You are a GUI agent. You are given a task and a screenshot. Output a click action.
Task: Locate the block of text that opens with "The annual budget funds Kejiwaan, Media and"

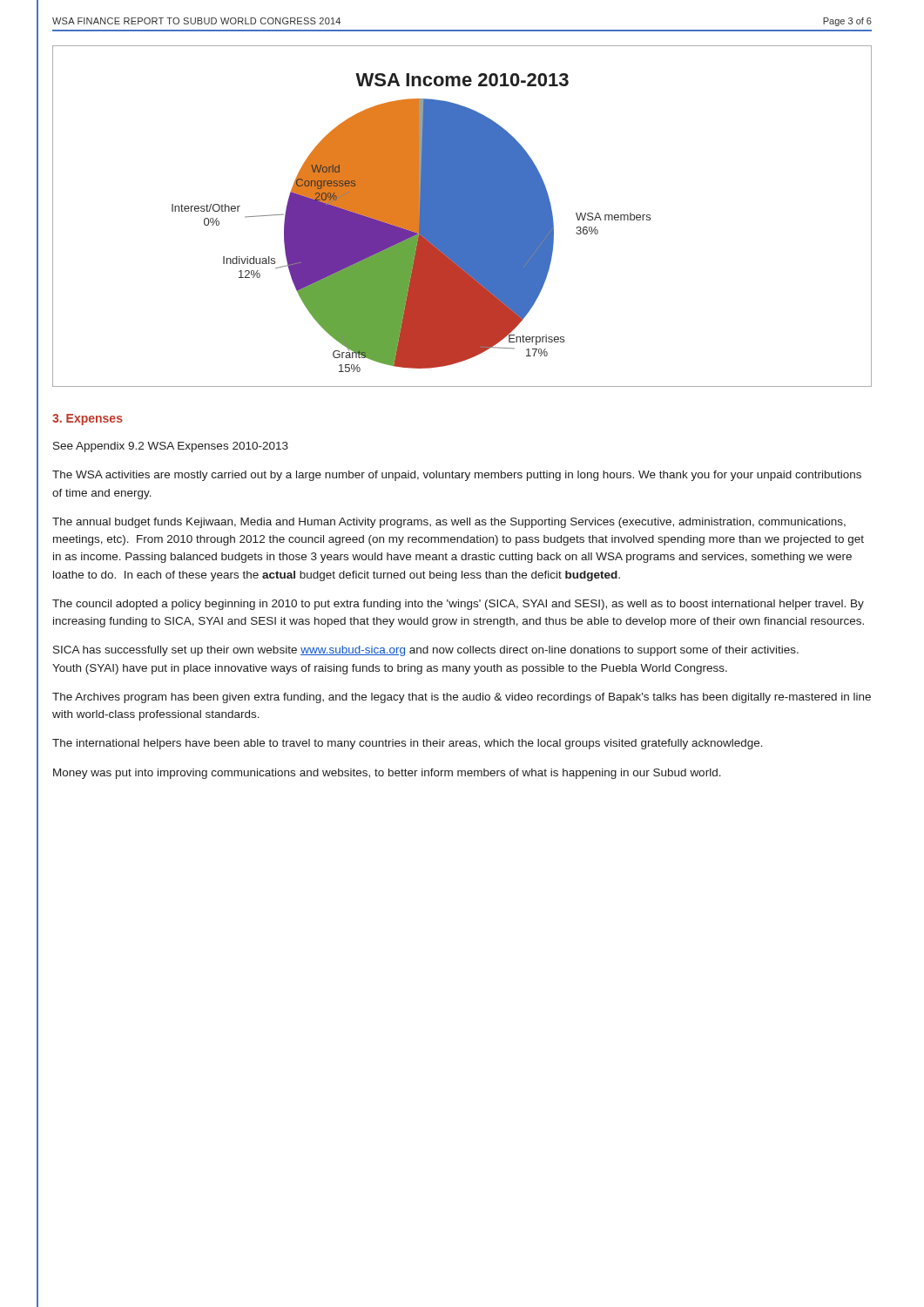pyautogui.click(x=458, y=548)
